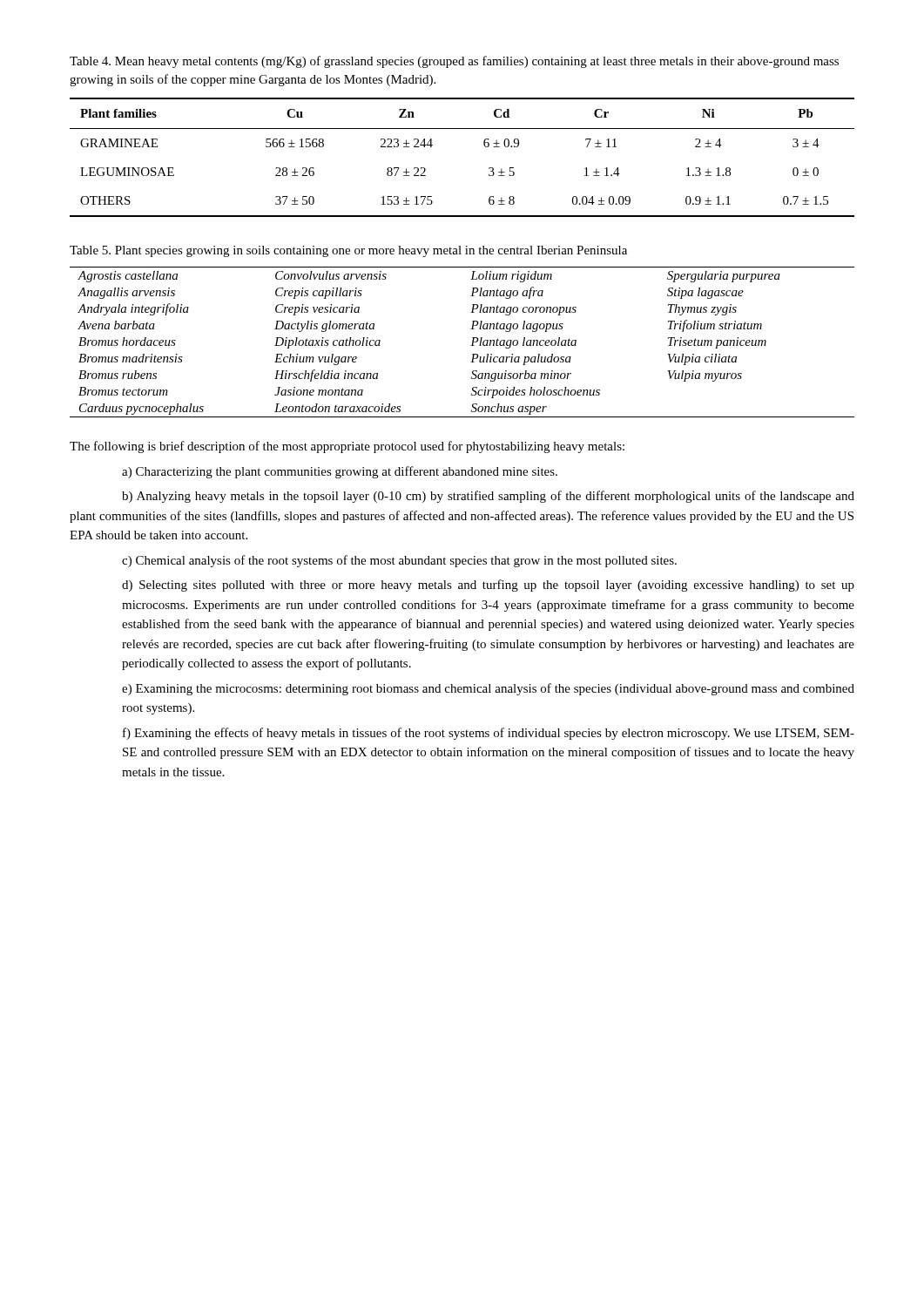Where is the caption that starts "Table 5. Plant species growing in"?

[349, 250]
